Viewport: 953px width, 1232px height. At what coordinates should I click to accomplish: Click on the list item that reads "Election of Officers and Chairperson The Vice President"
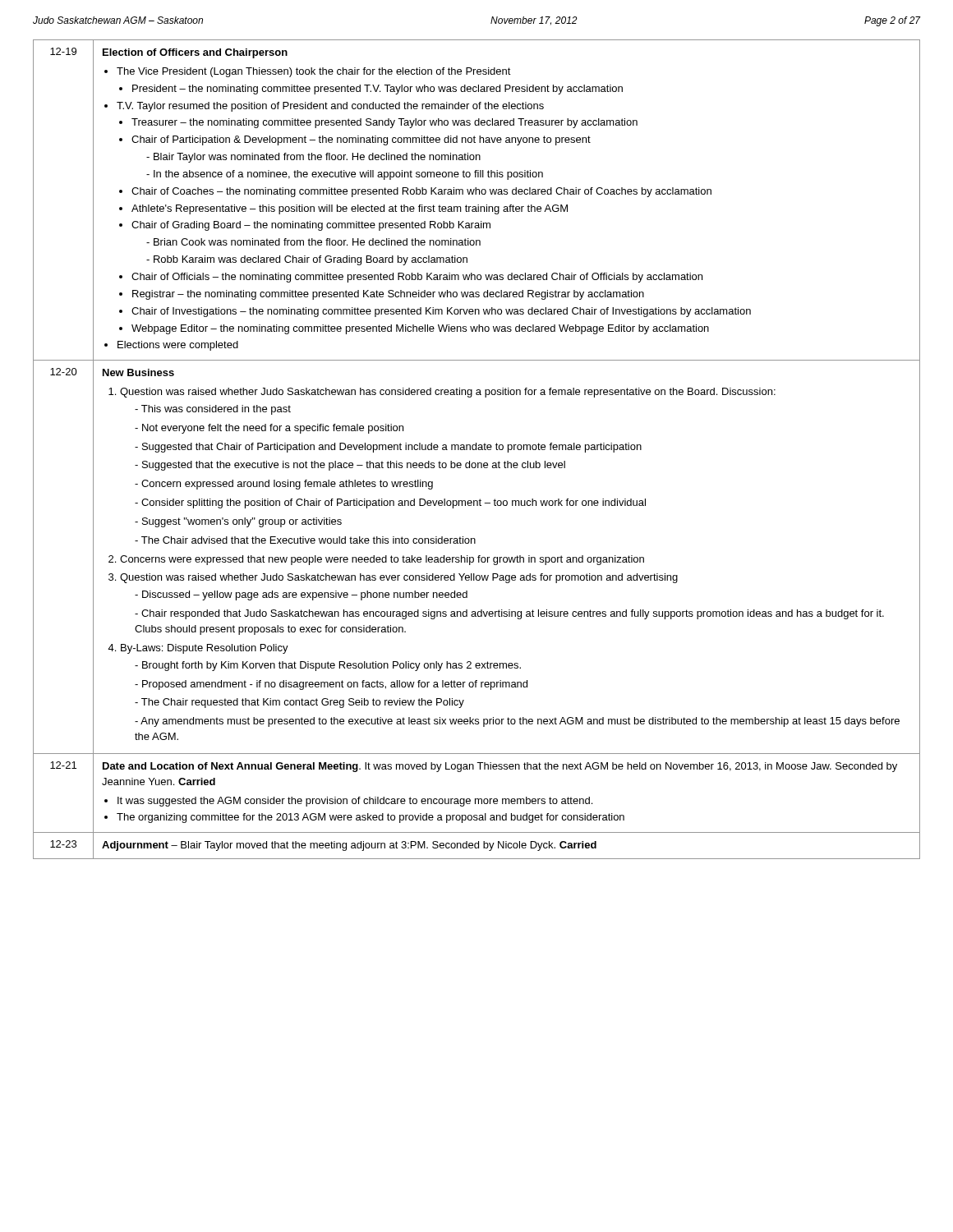tap(506, 199)
